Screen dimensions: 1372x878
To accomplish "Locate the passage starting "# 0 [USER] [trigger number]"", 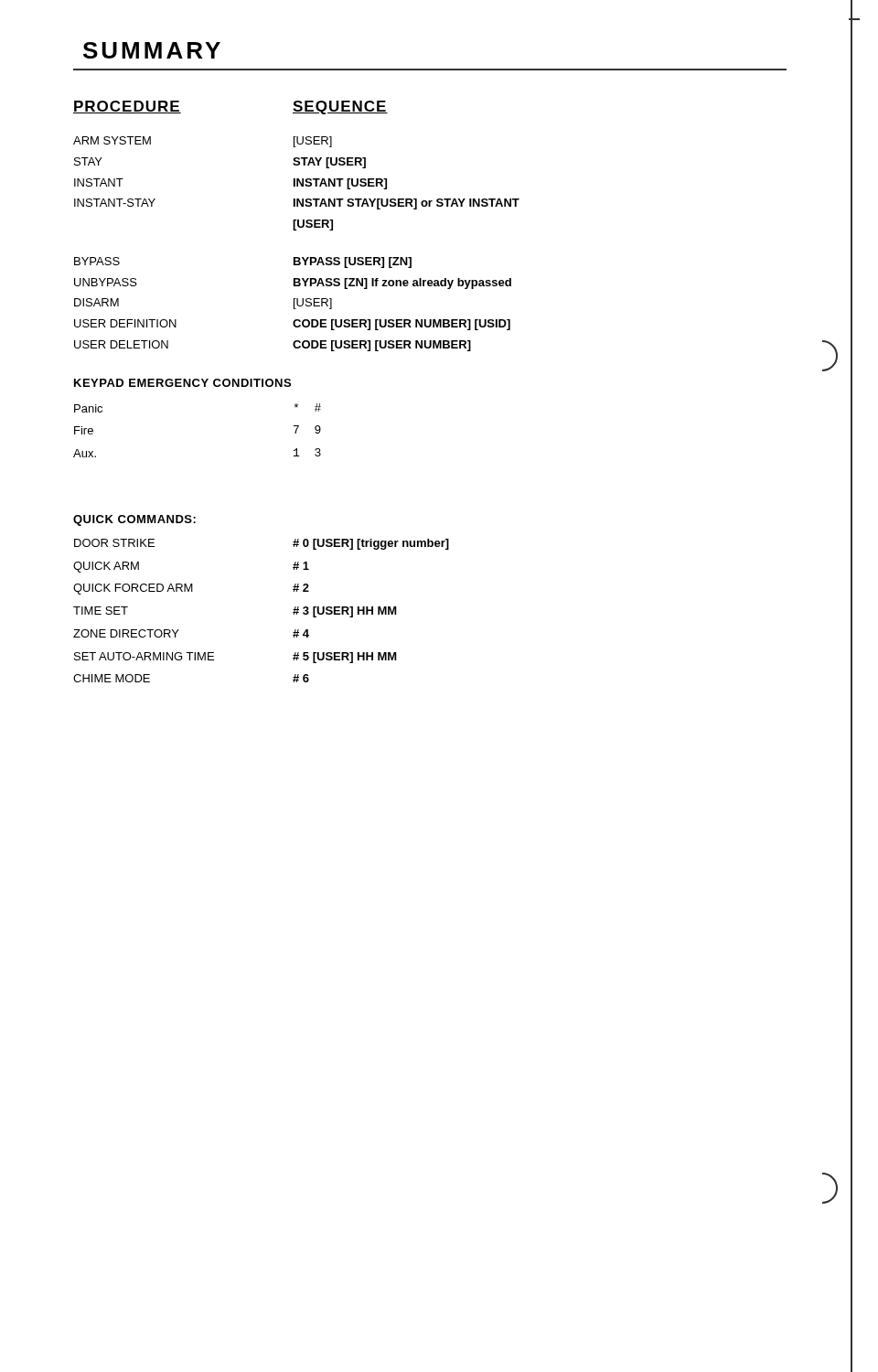I will click(x=371, y=543).
